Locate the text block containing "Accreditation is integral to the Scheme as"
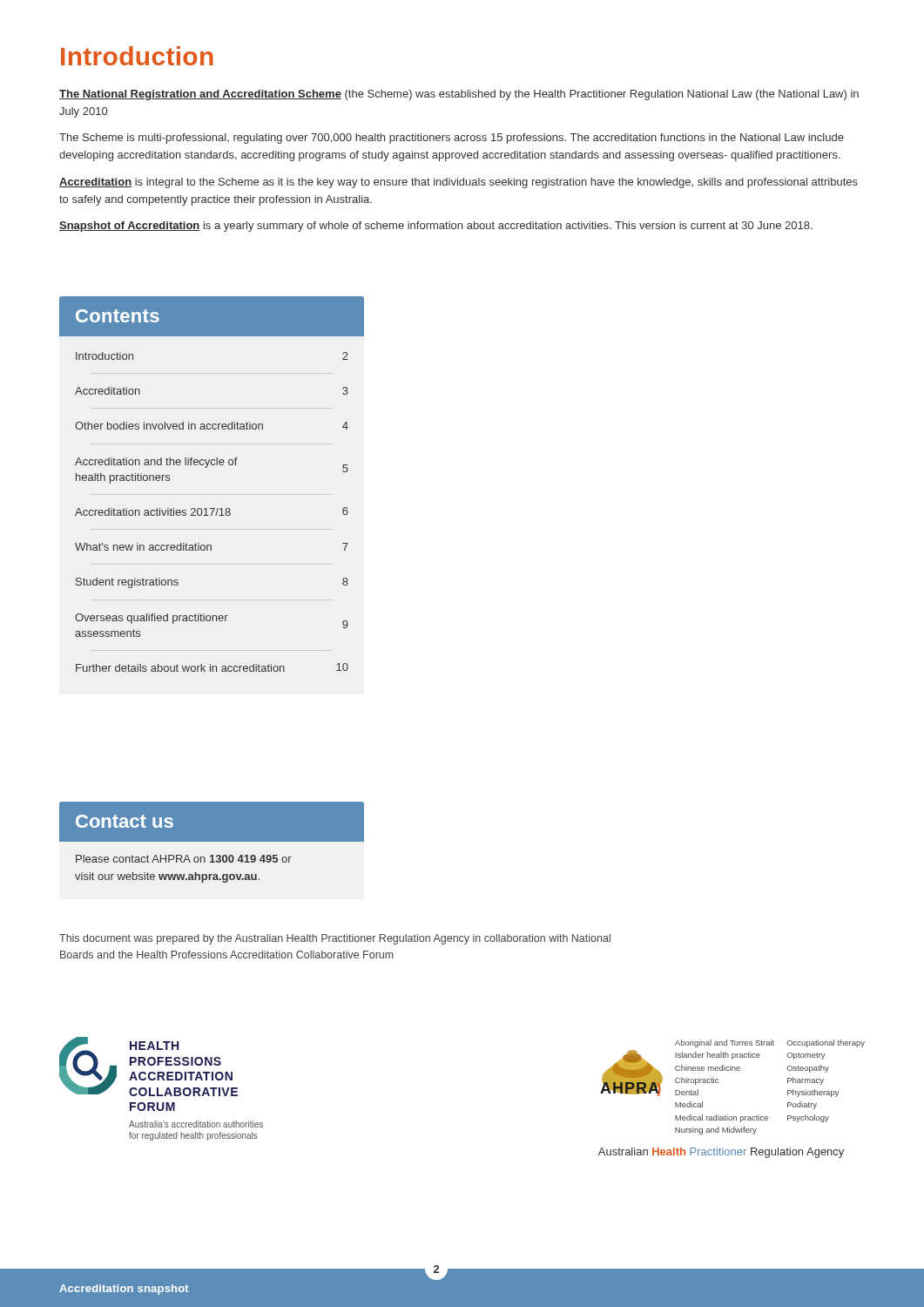924x1307 pixels. tap(459, 190)
